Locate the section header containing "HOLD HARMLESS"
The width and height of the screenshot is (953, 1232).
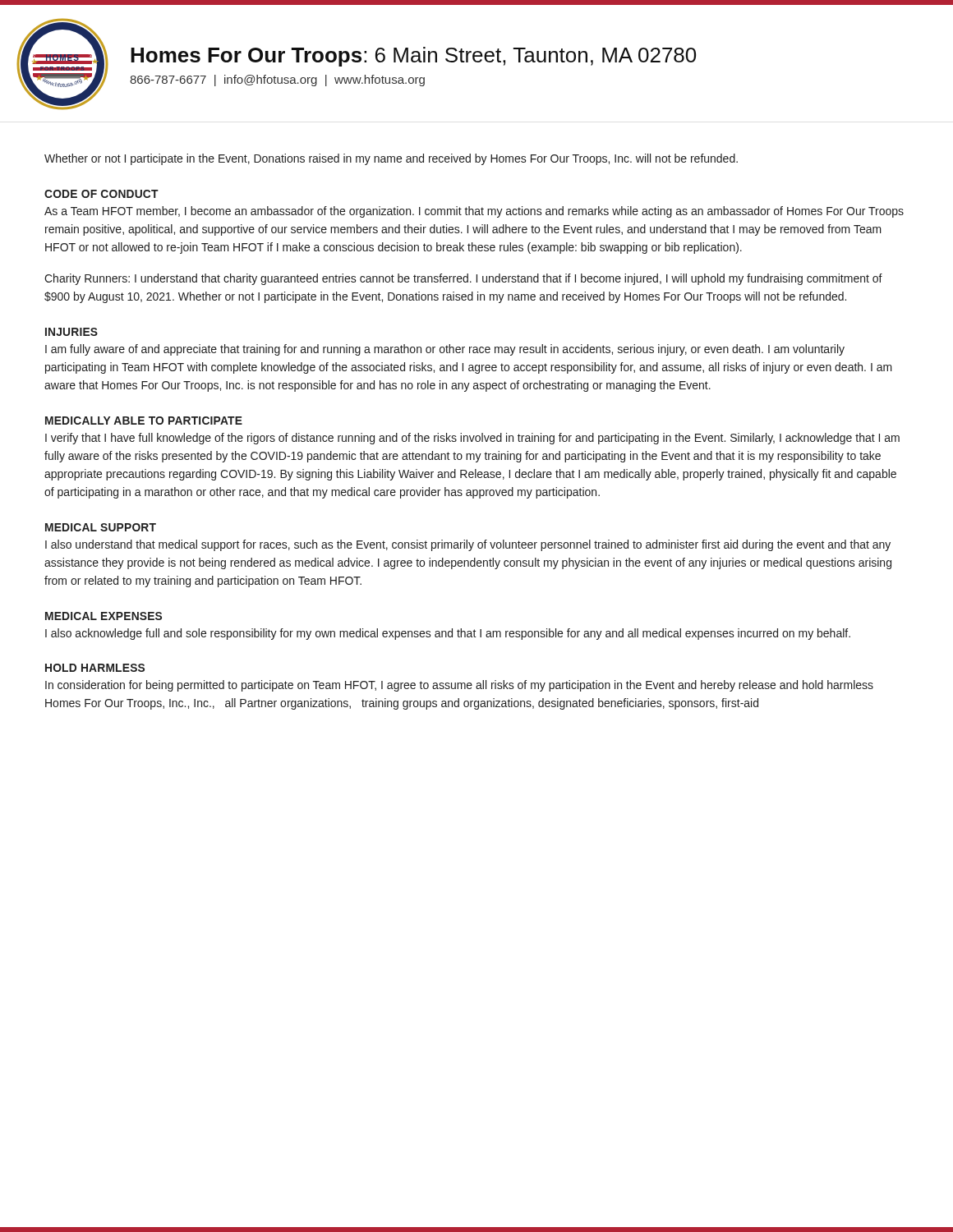[95, 668]
